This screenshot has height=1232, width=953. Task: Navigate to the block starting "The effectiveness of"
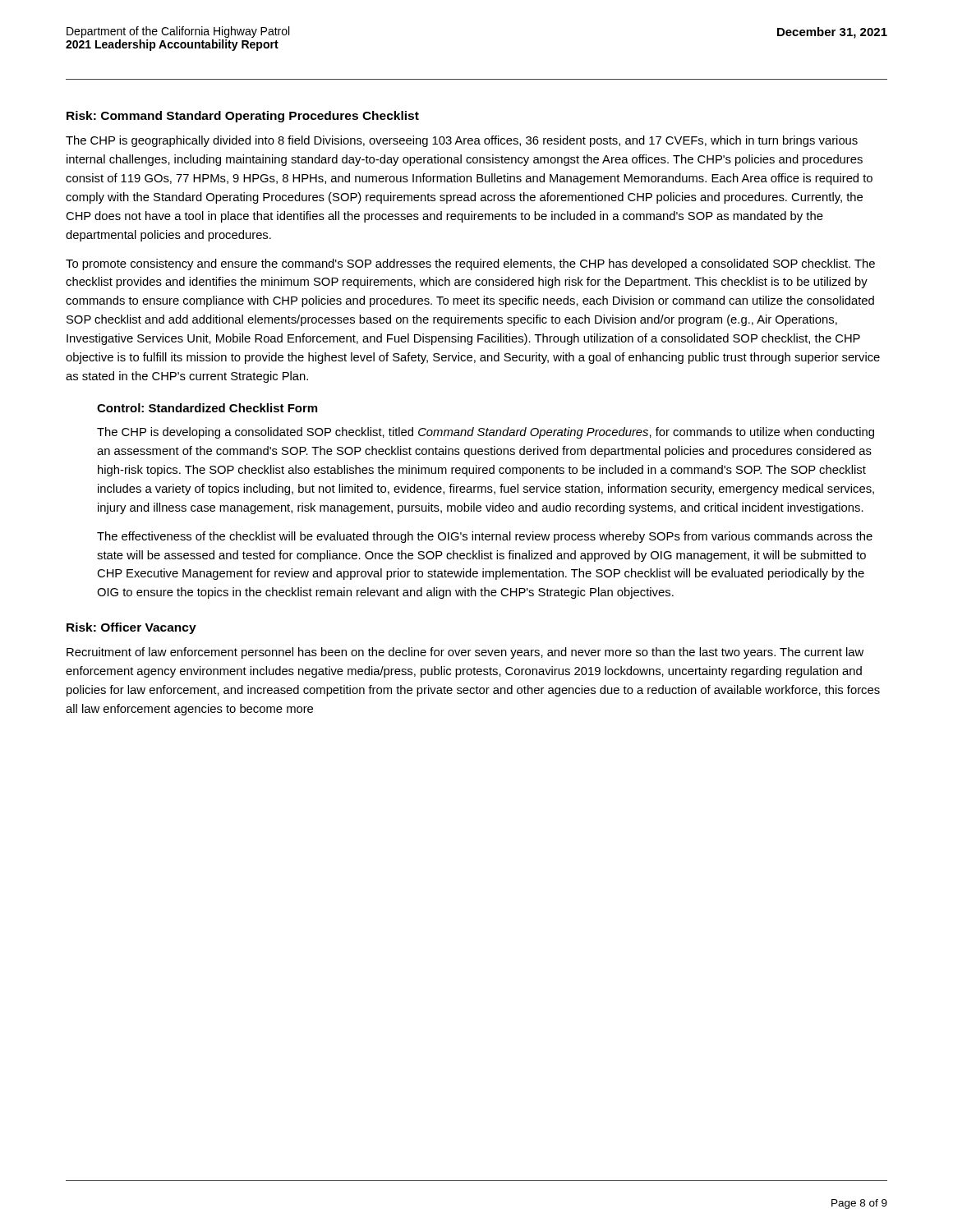(485, 564)
